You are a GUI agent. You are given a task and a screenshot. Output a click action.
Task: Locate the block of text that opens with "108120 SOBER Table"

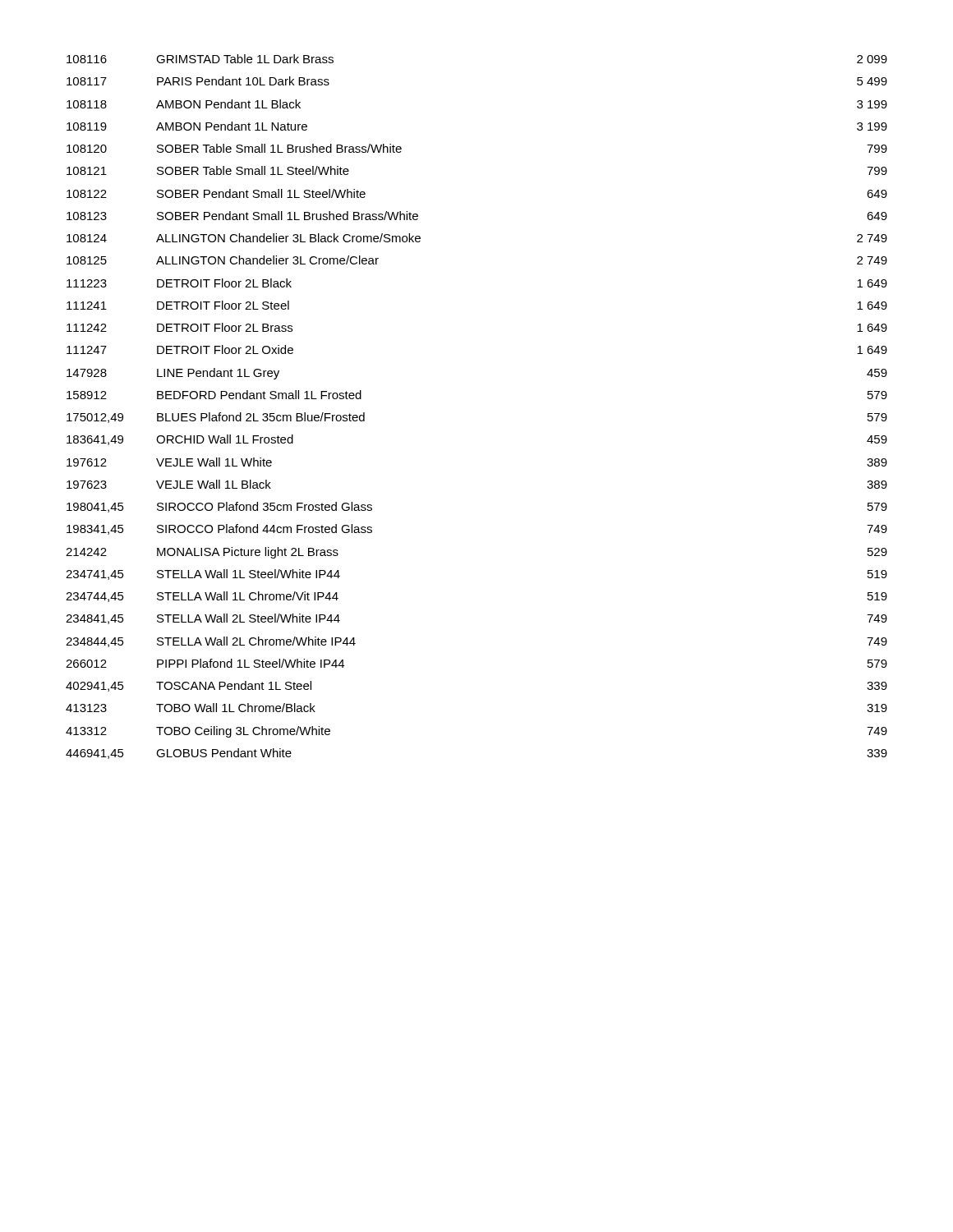click(x=90, y=148)
